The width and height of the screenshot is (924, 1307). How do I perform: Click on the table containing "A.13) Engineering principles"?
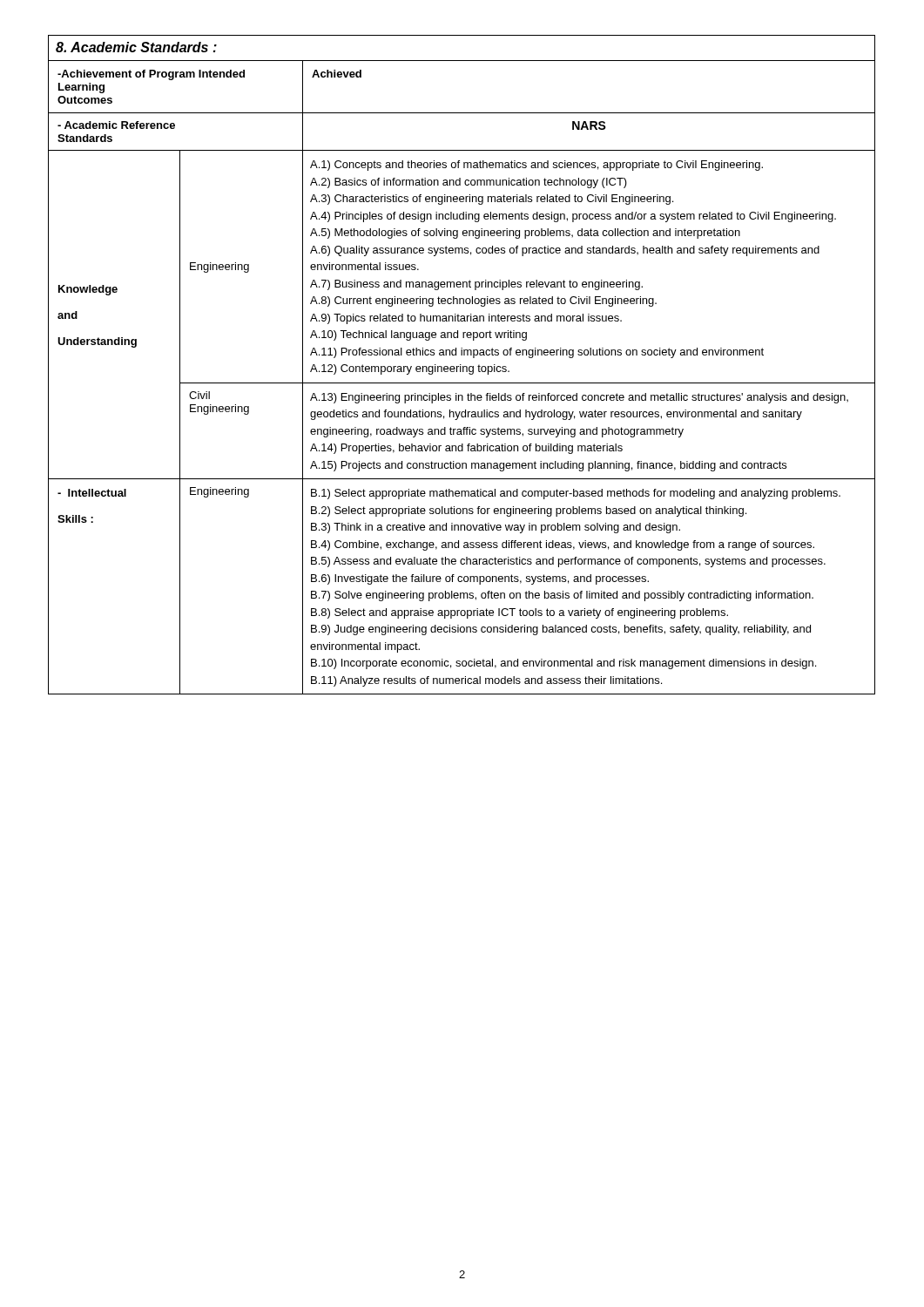[462, 365]
